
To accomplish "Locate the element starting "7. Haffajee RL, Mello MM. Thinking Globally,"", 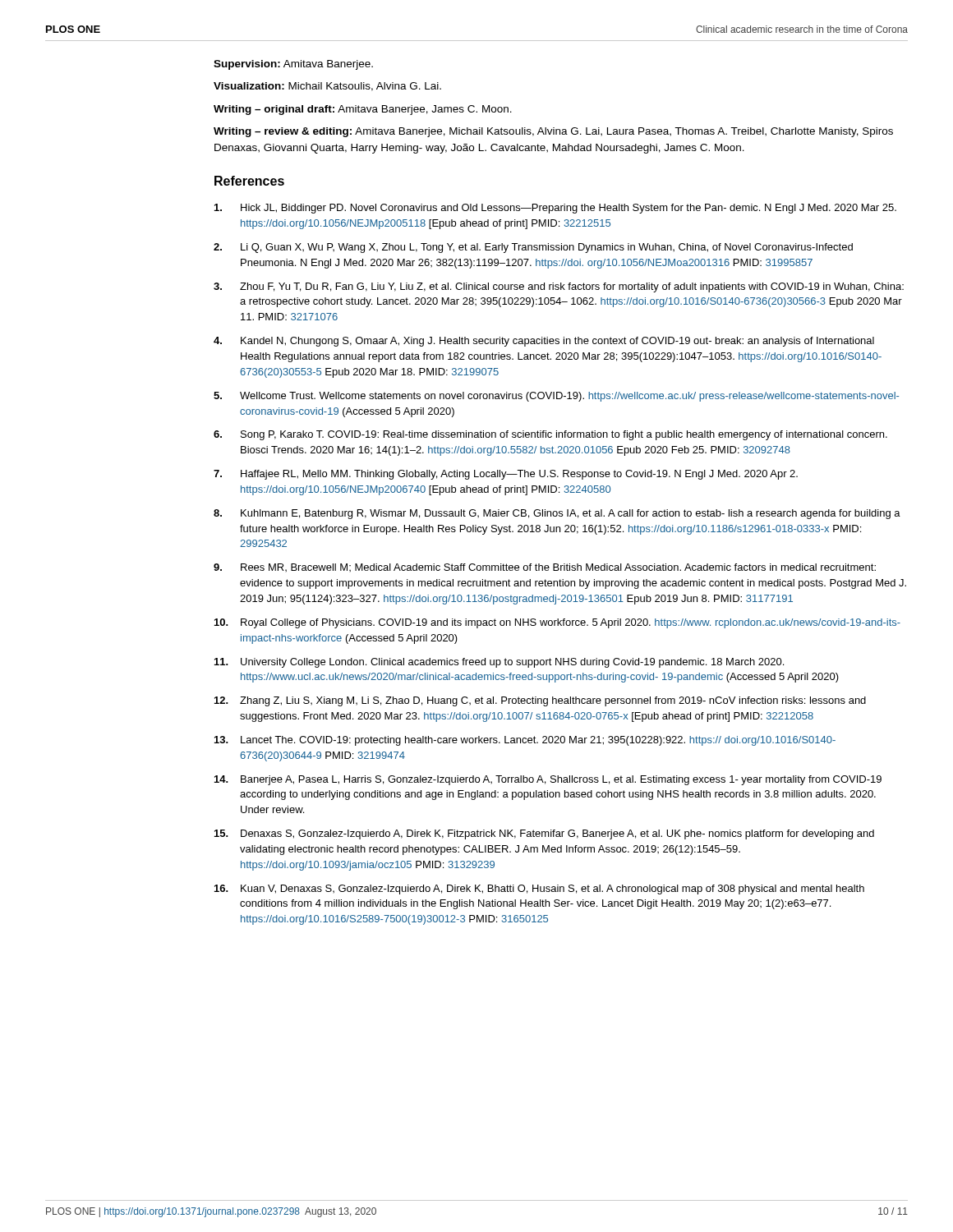I will click(x=561, y=482).
